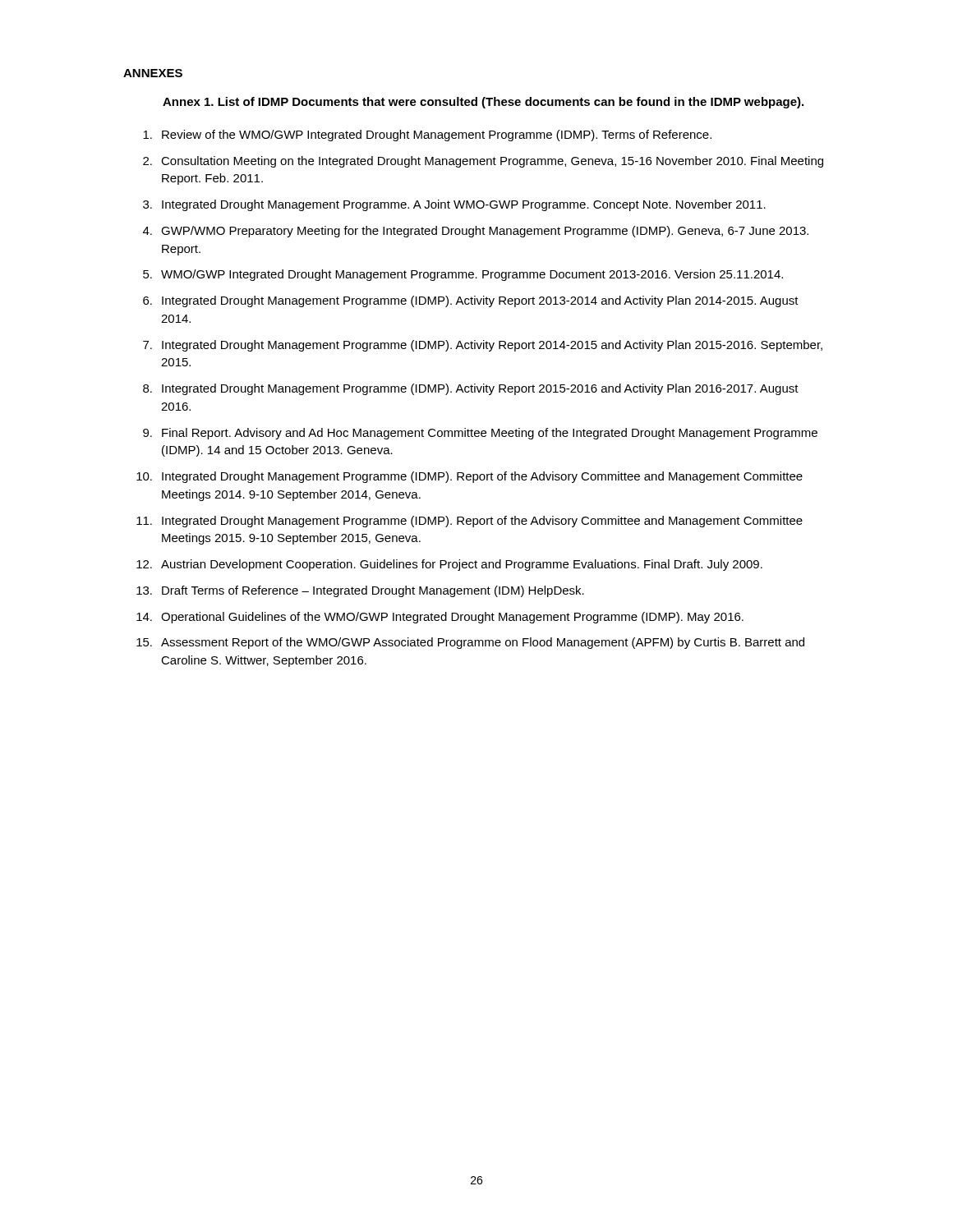The height and width of the screenshot is (1232, 953).
Task: Navigate to the region starting "Operational Guidelines of the WMO/GWP"
Action: point(495,616)
